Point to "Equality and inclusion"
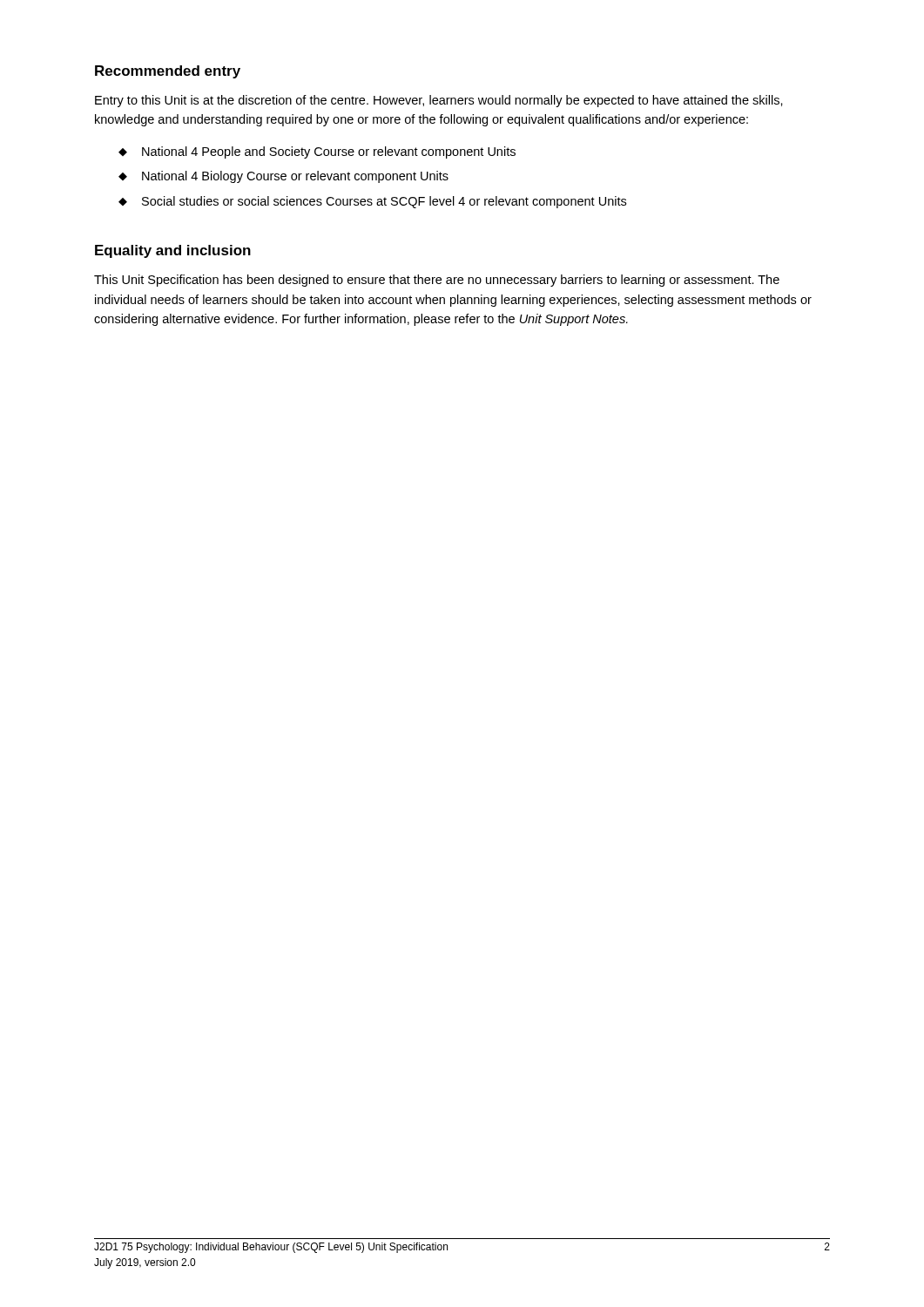This screenshot has width=924, height=1307. pos(173,251)
